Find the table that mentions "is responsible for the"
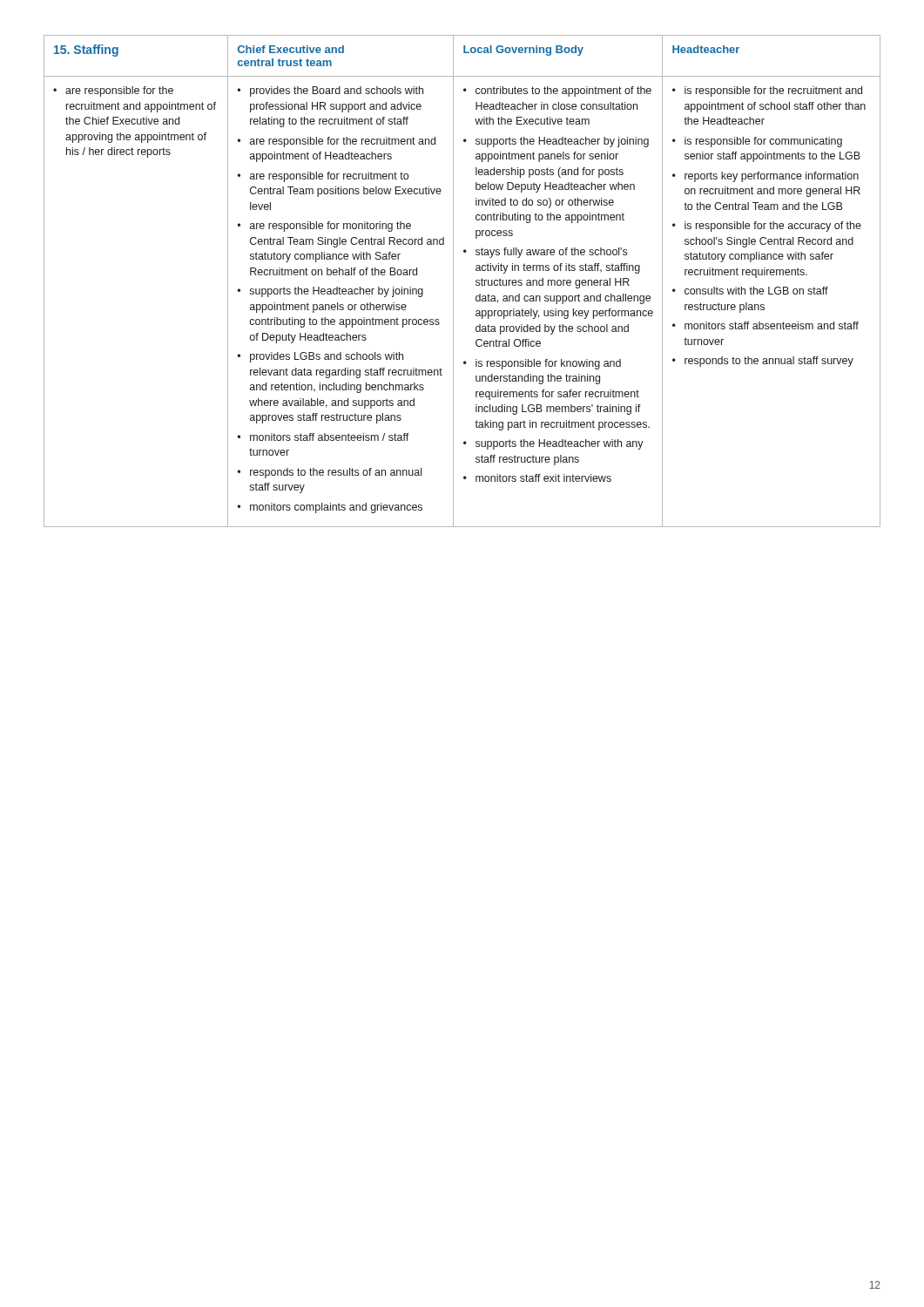 [x=462, y=281]
